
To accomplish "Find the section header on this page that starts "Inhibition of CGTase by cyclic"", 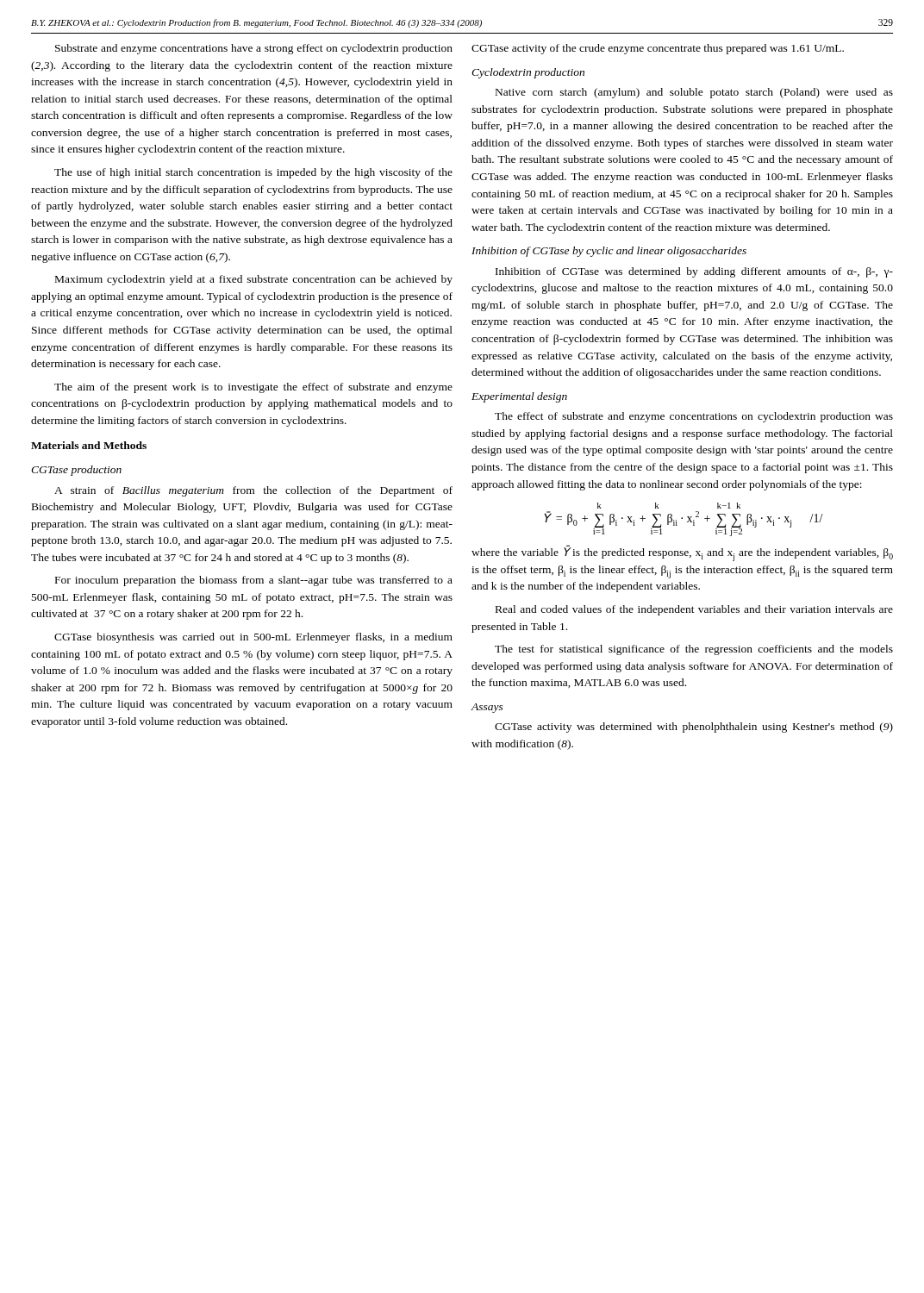I will 609,251.
